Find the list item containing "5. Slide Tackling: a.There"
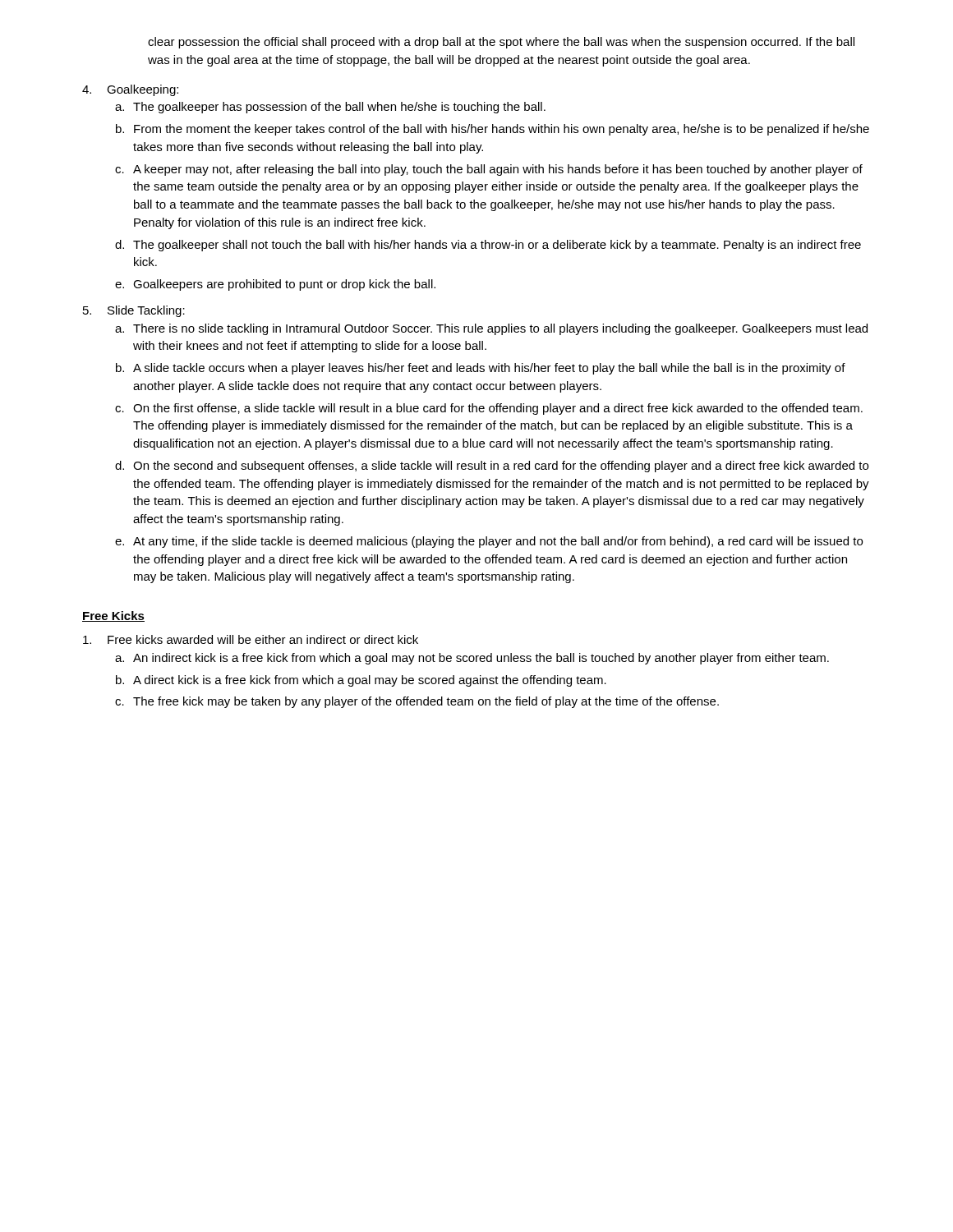The height and width of the screenshot is (1232, 953). click(x=476, y=443)
